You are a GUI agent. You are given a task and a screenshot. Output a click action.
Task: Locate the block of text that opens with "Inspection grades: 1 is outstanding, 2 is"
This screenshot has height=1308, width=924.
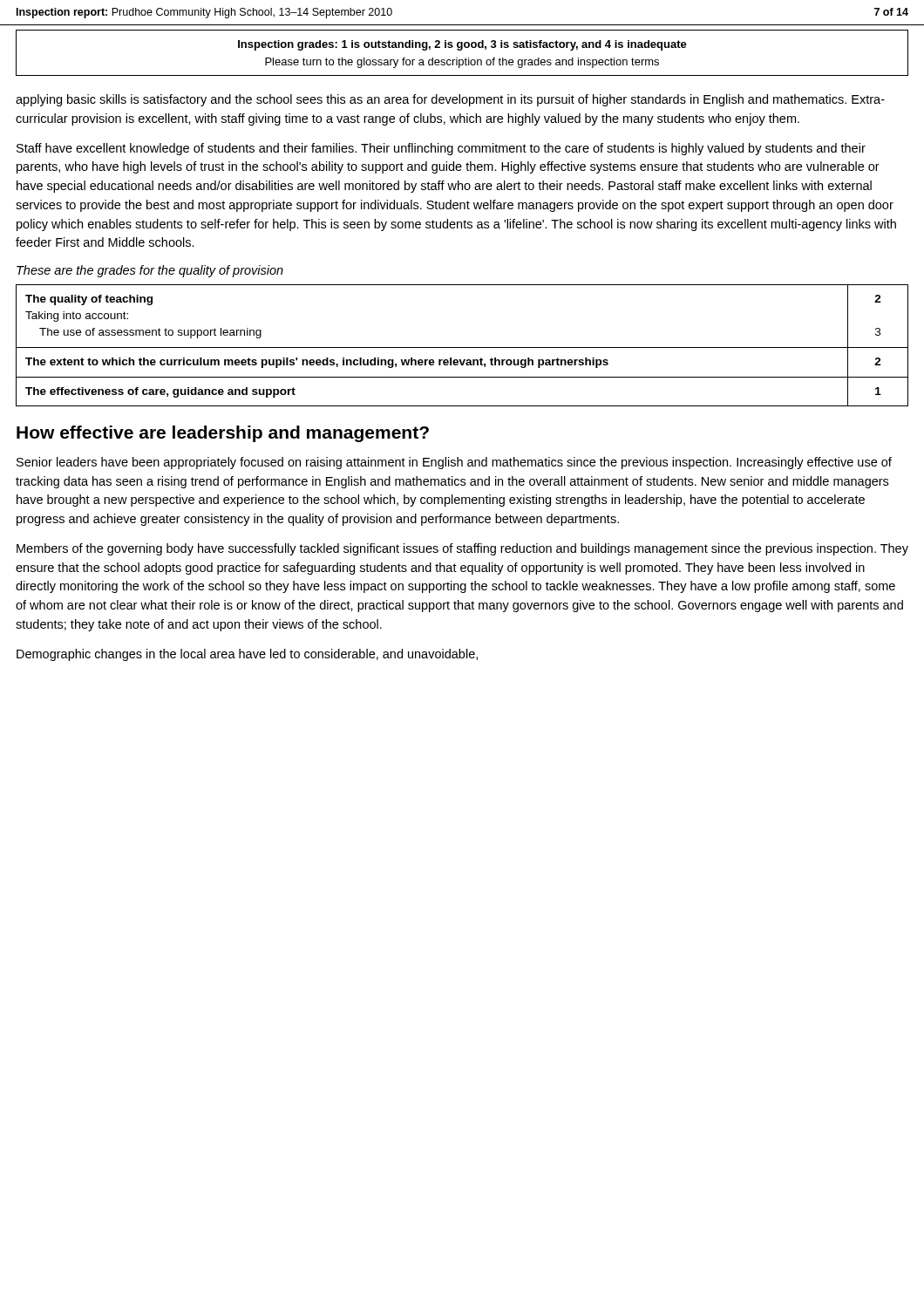coord(462,53)
